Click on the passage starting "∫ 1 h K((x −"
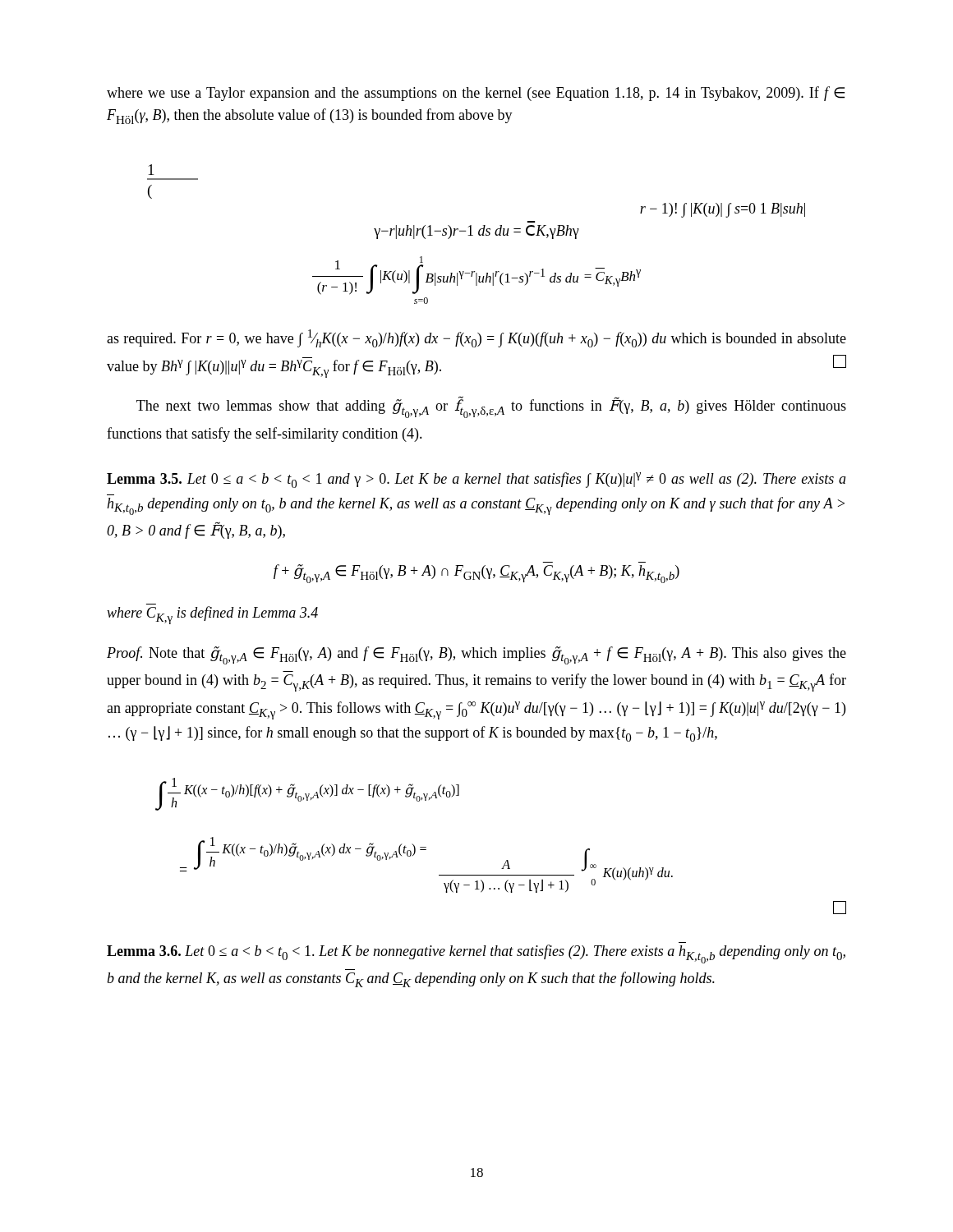Image resolution: width=953 pixels, height=1232 pixels. [x=501, y=845]
